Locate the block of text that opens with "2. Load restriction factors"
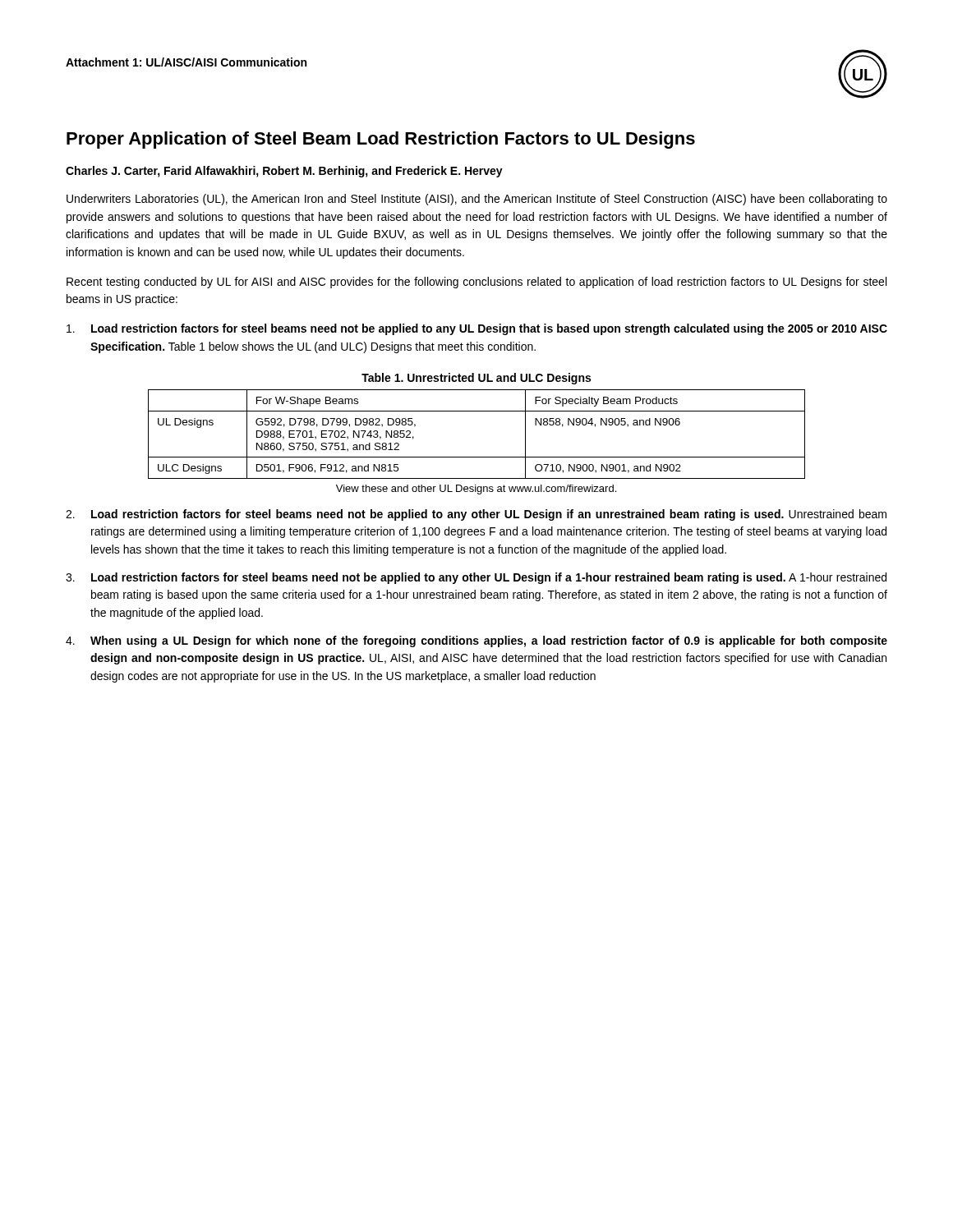This screenshot has width=953, height=1232. click(x=476, y=532)
